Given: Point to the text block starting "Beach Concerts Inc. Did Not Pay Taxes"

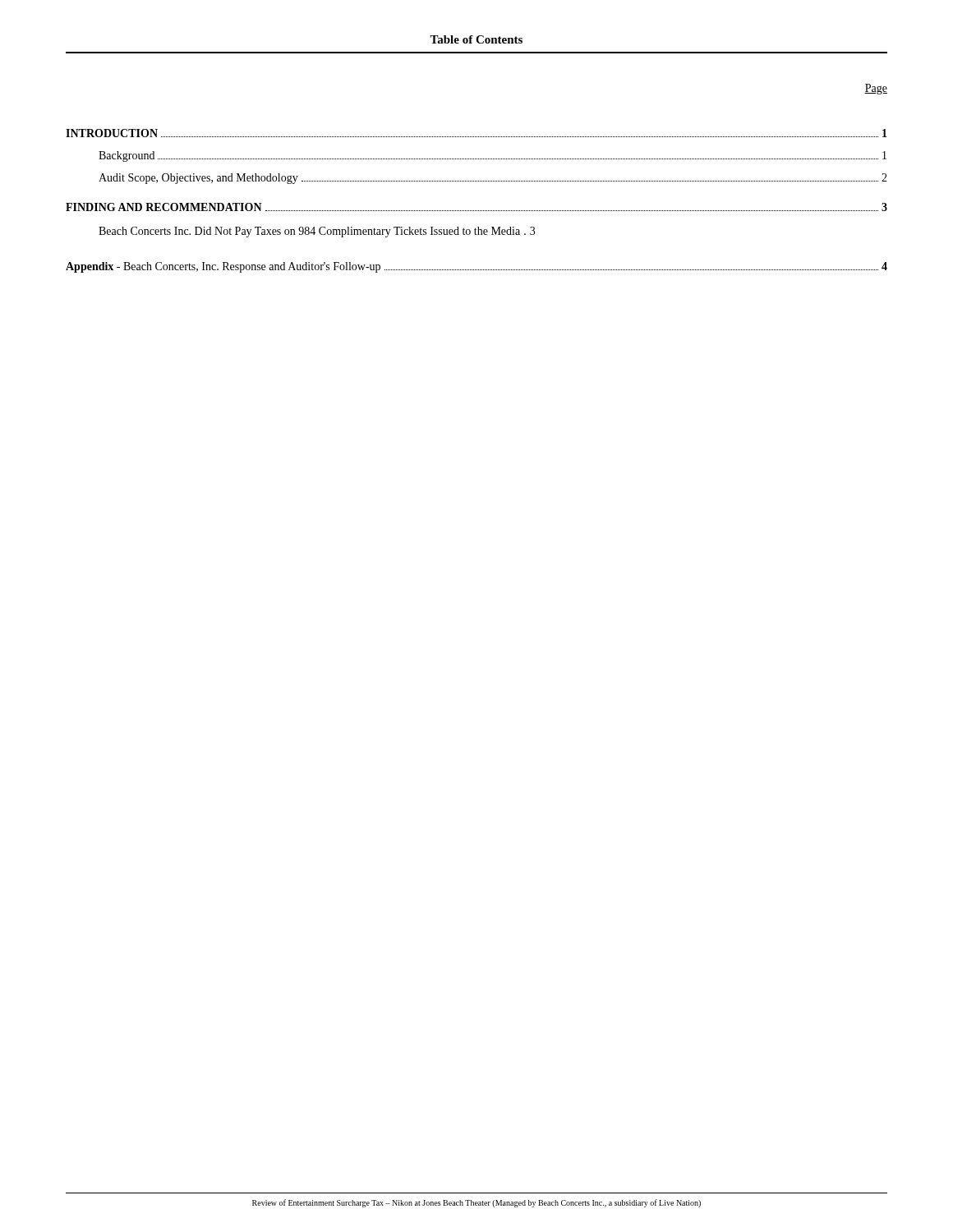Looking at the screenshot, I should click(x=317, y=231).
